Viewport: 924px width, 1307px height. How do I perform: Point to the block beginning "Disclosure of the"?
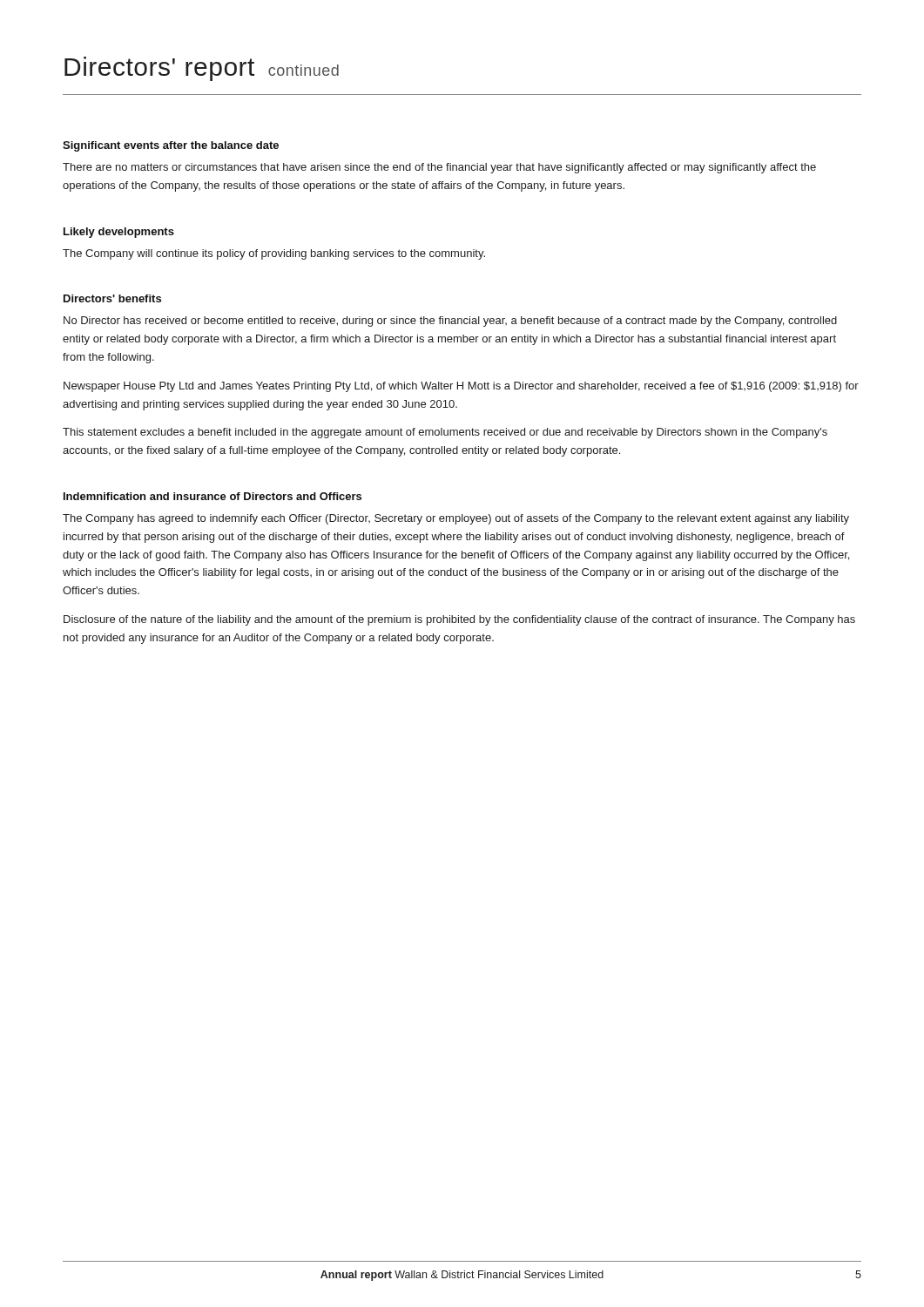[462, 629]
